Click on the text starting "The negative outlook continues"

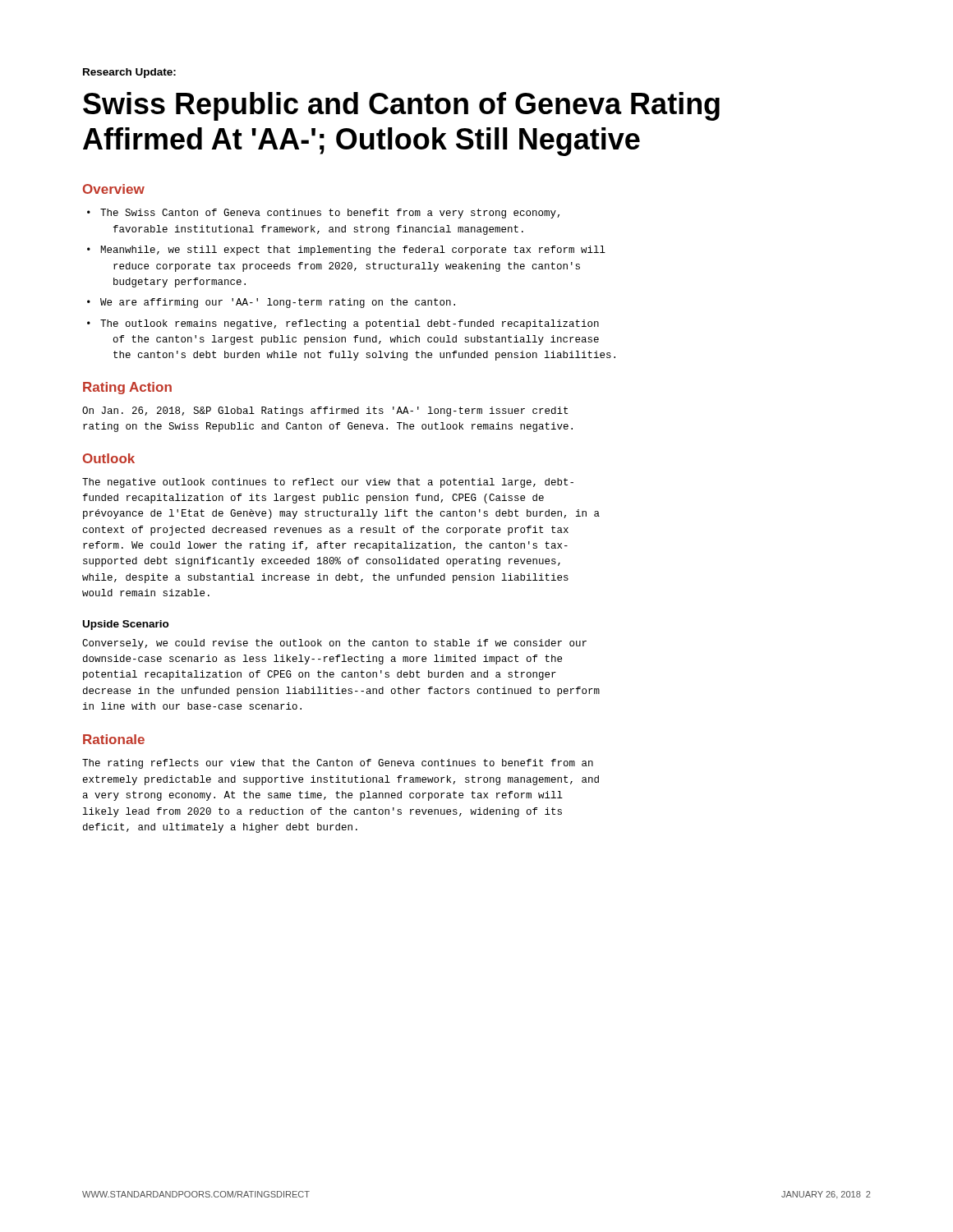(341, 538)
